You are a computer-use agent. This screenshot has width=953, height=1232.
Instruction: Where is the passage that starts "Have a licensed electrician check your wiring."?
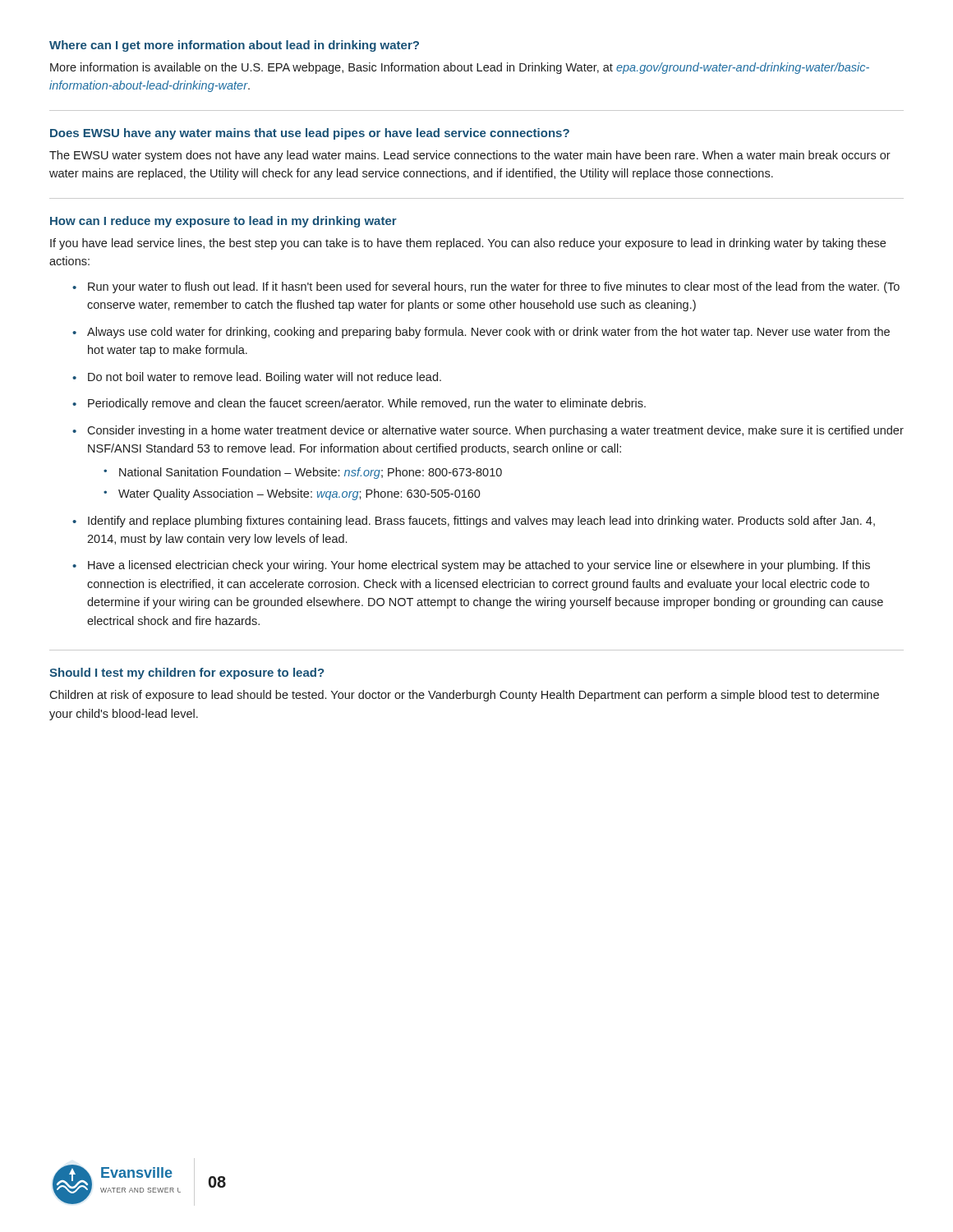[x=485, y=593]
